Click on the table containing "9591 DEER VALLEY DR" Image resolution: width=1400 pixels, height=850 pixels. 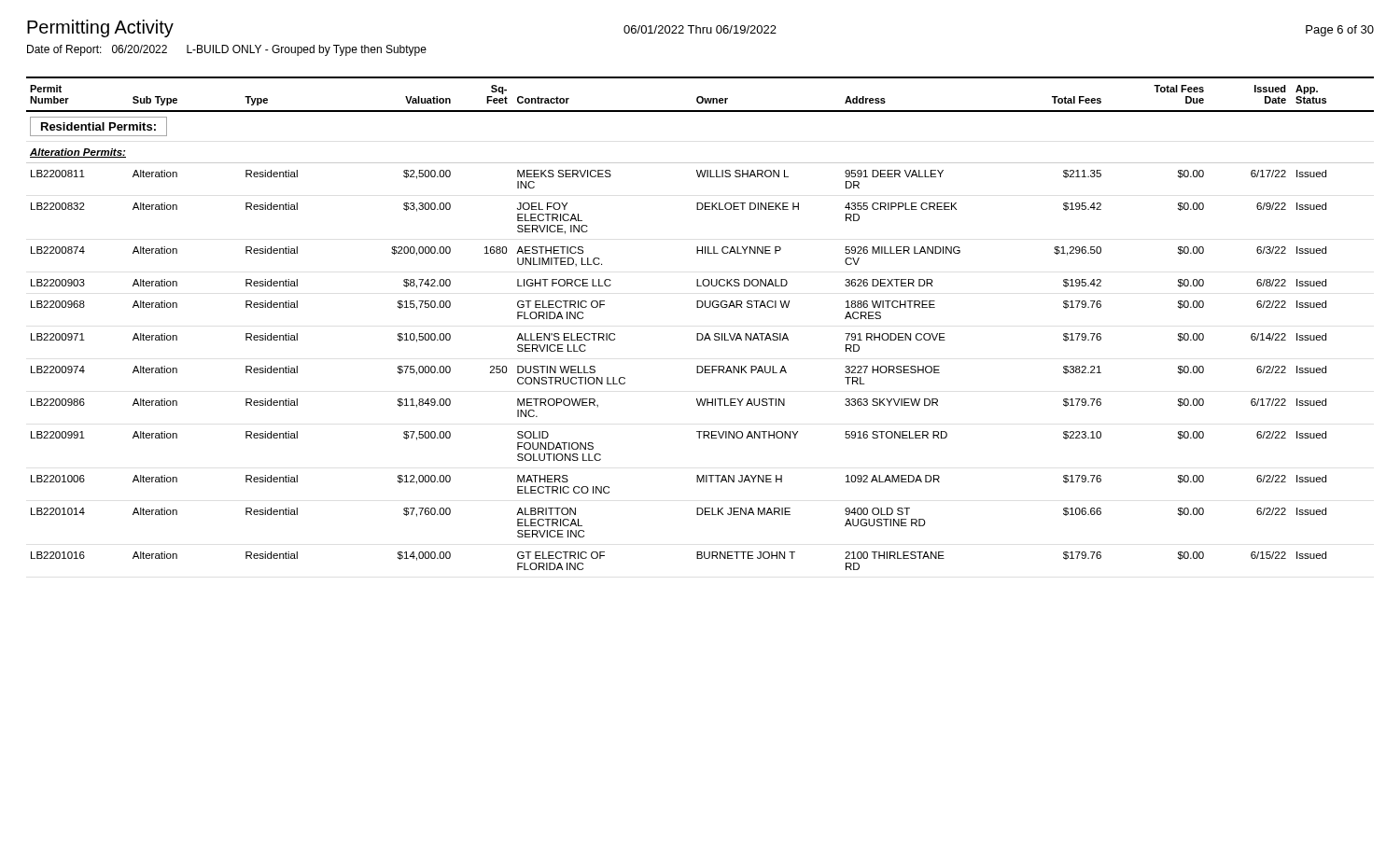700,327
